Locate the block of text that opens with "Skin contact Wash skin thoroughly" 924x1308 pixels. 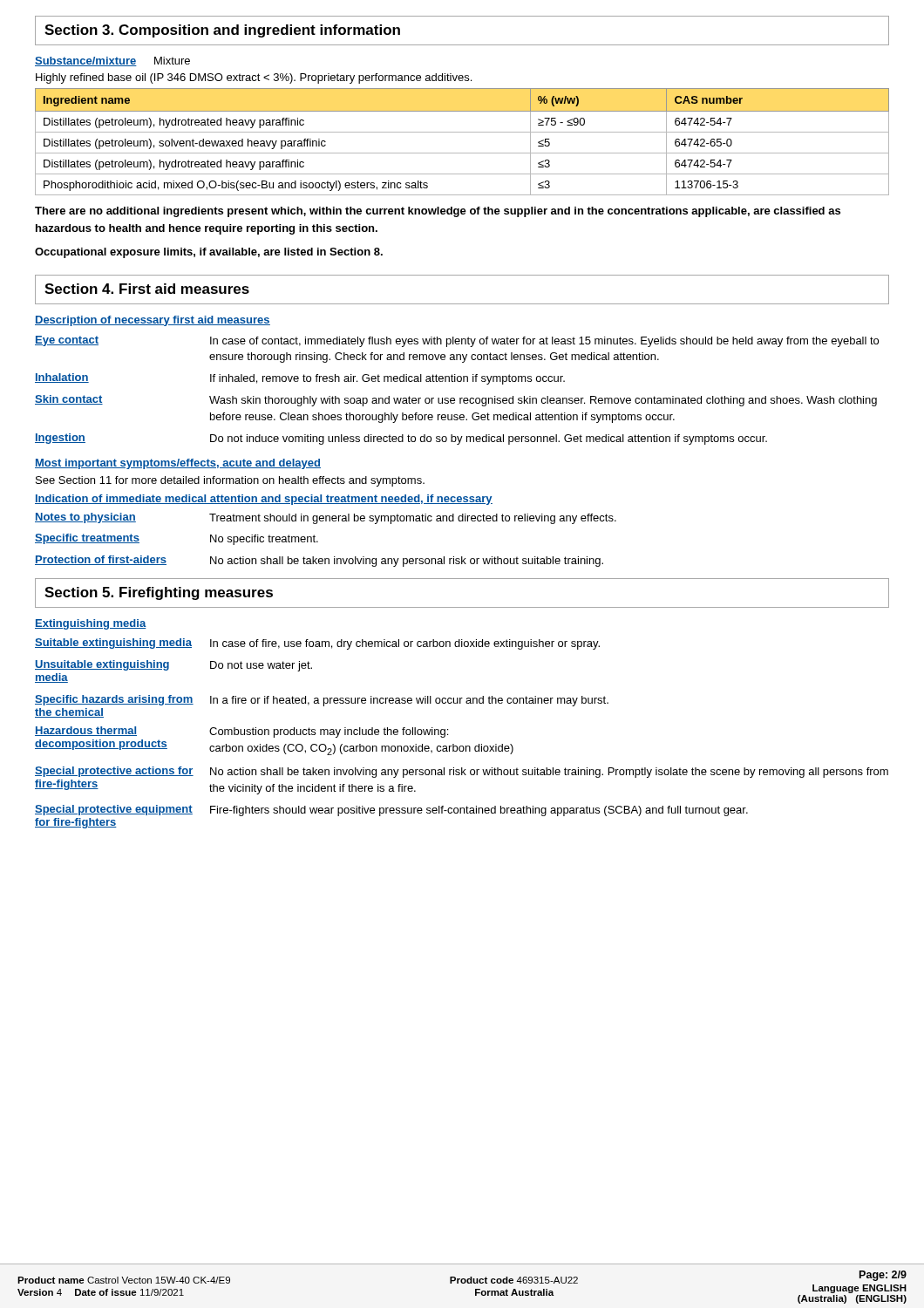click(x=462, y=409)
